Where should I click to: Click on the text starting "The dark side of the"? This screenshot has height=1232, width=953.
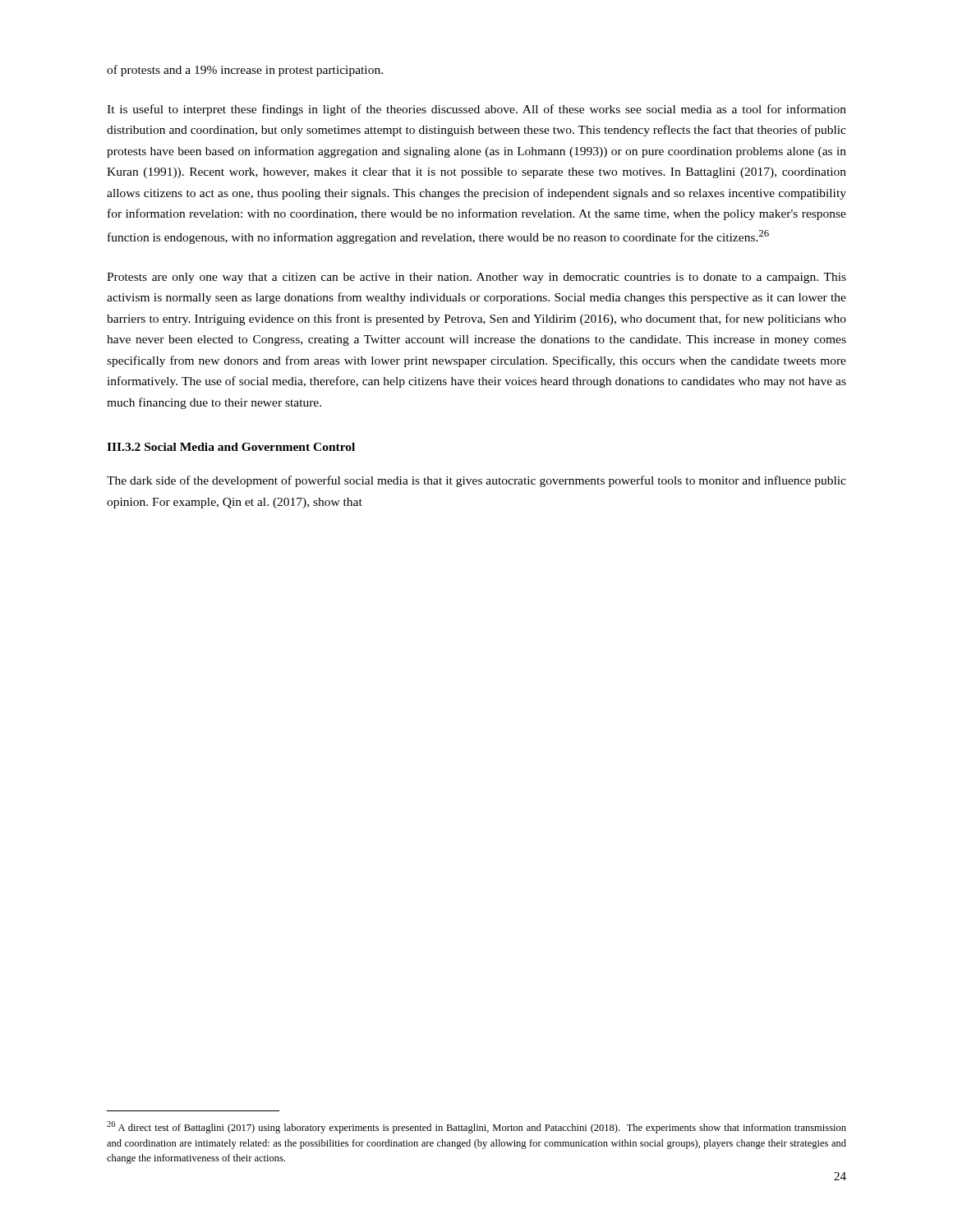pyautogui.click(x=476, y=491)
